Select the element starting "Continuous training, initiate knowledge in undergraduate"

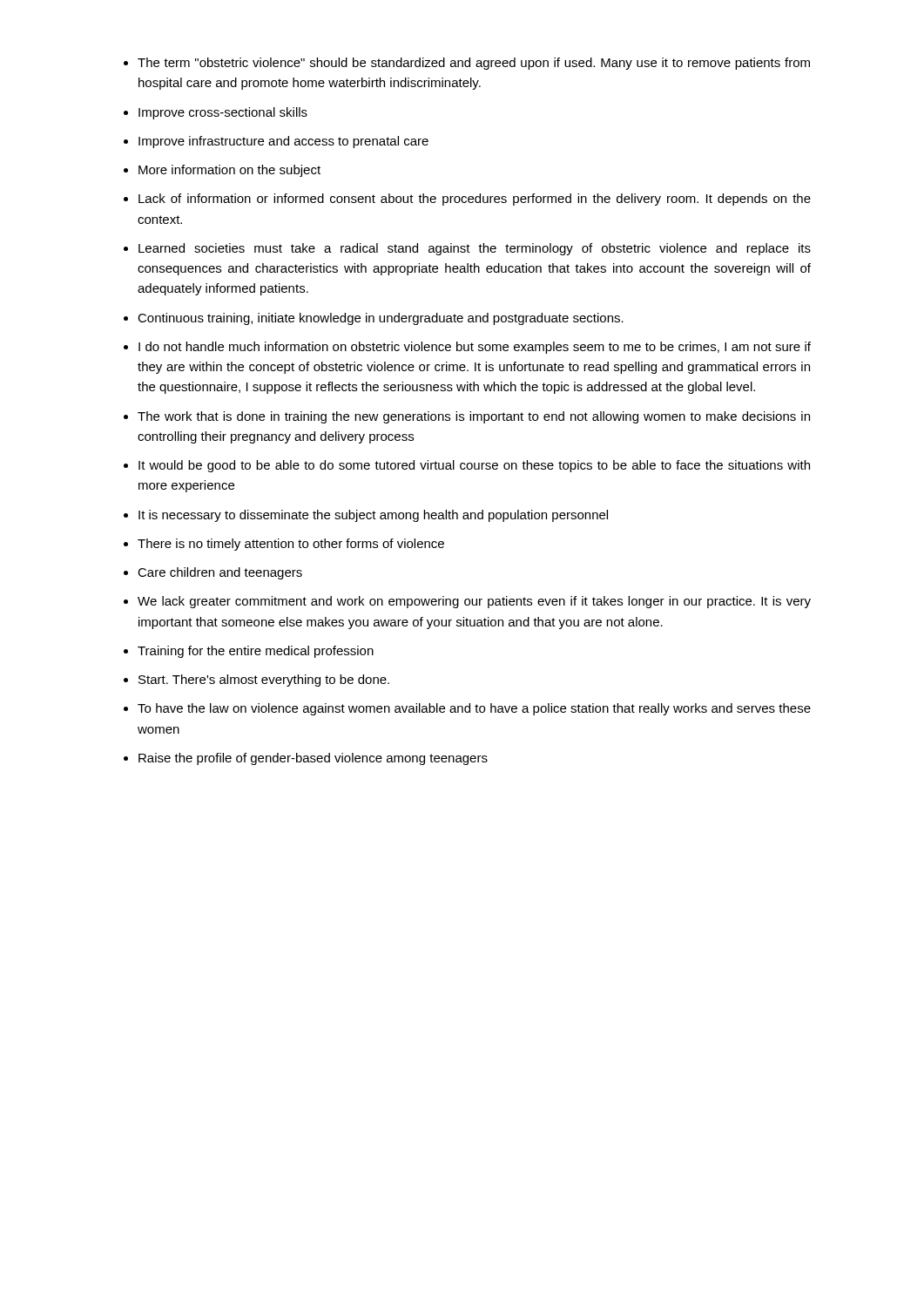(x=381, y=317)
